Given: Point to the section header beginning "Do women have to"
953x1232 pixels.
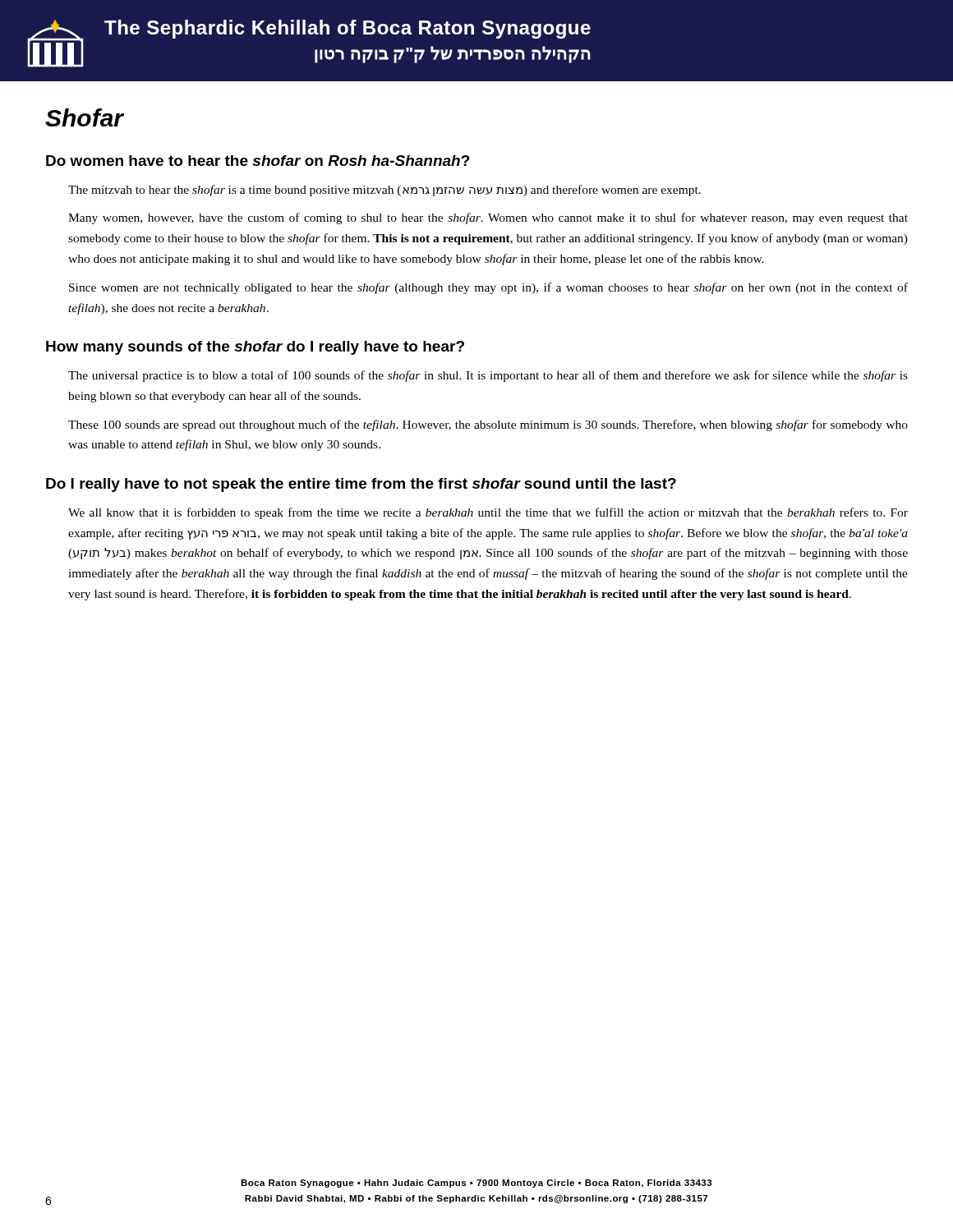Looking at the screenshot, I should pyautogui.click(x=476, y=161).
